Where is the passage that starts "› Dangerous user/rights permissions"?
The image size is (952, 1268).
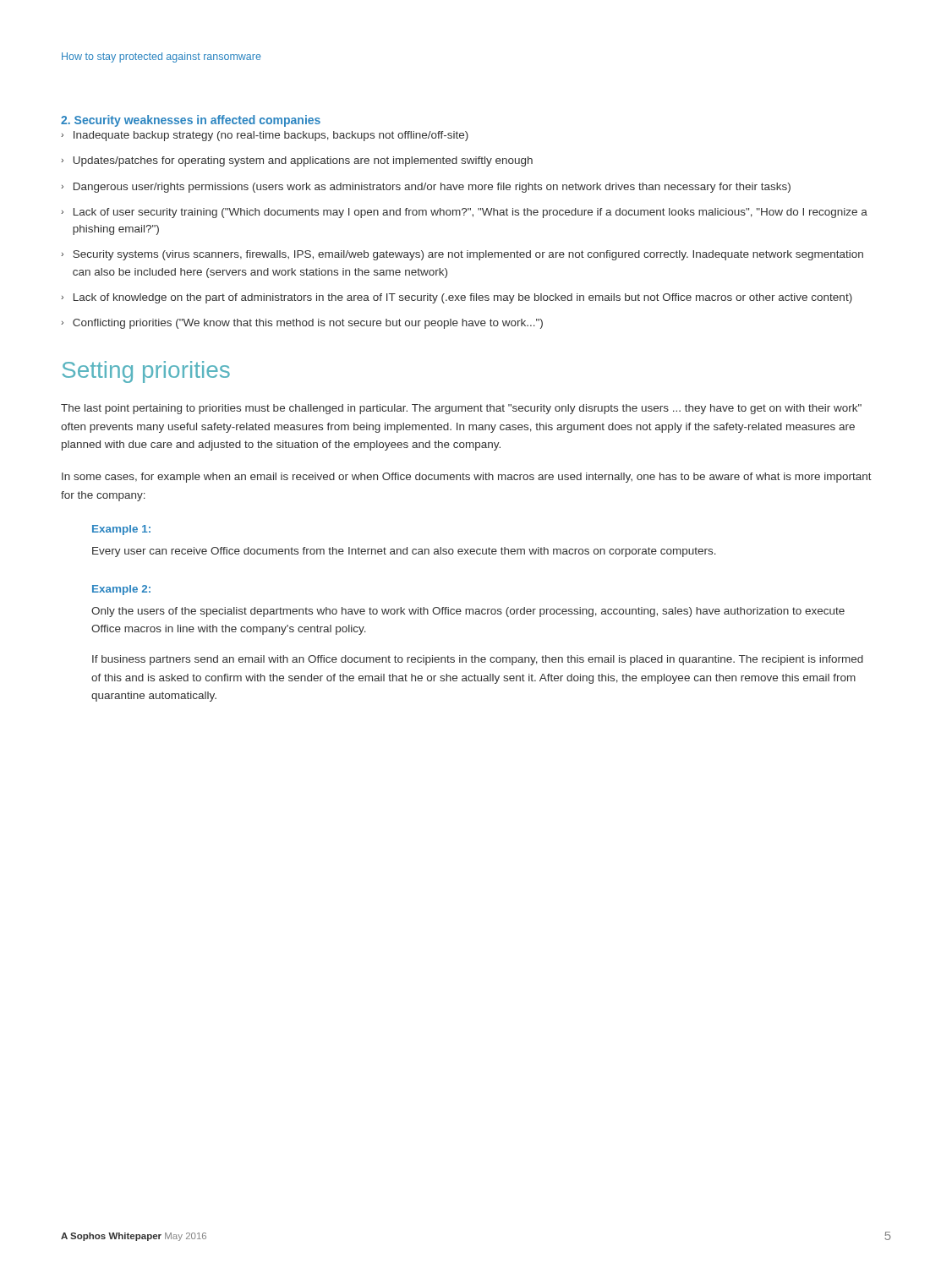tap(426, 186)
